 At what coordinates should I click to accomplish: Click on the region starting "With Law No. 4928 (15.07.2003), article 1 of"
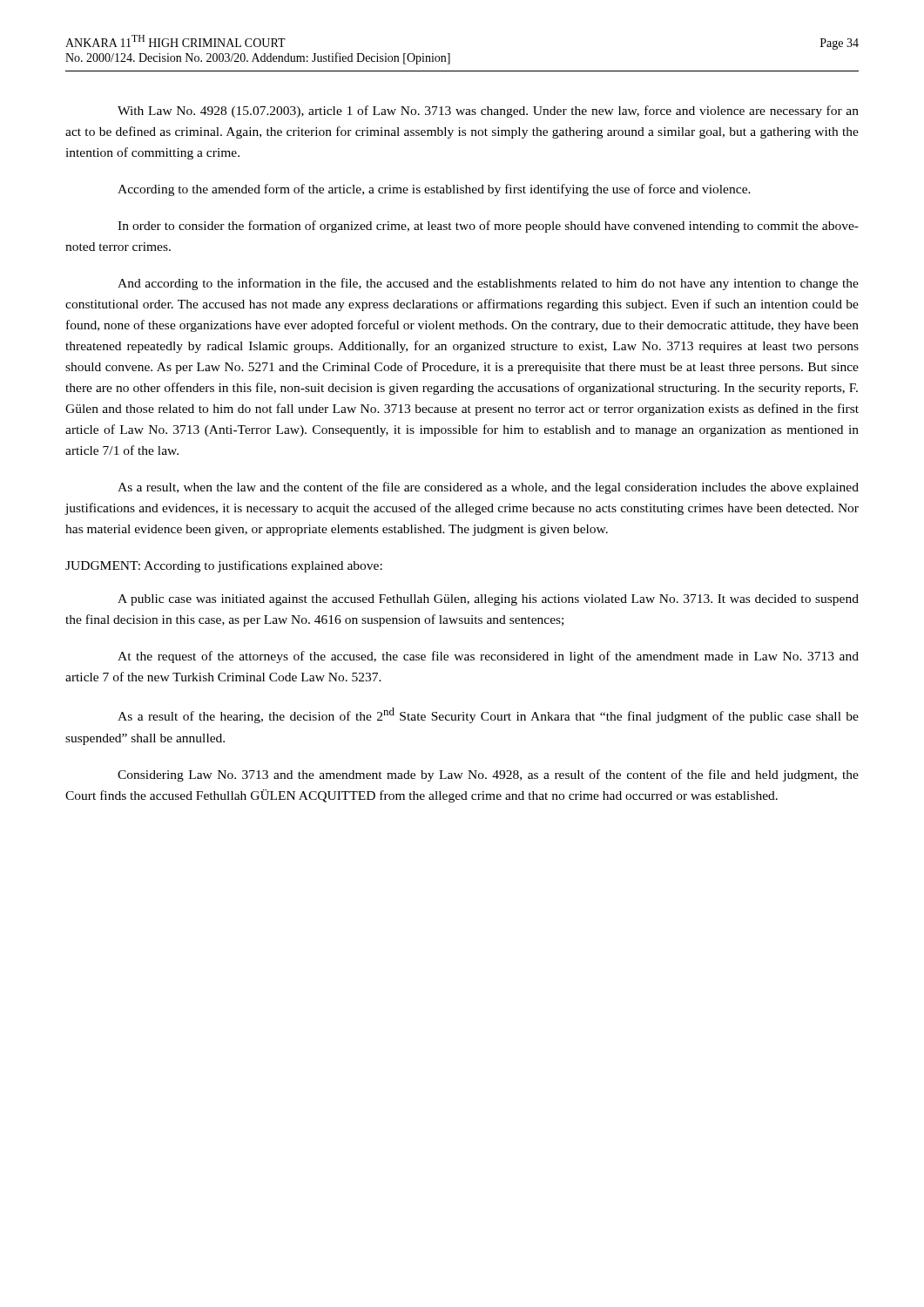[462, 131]
